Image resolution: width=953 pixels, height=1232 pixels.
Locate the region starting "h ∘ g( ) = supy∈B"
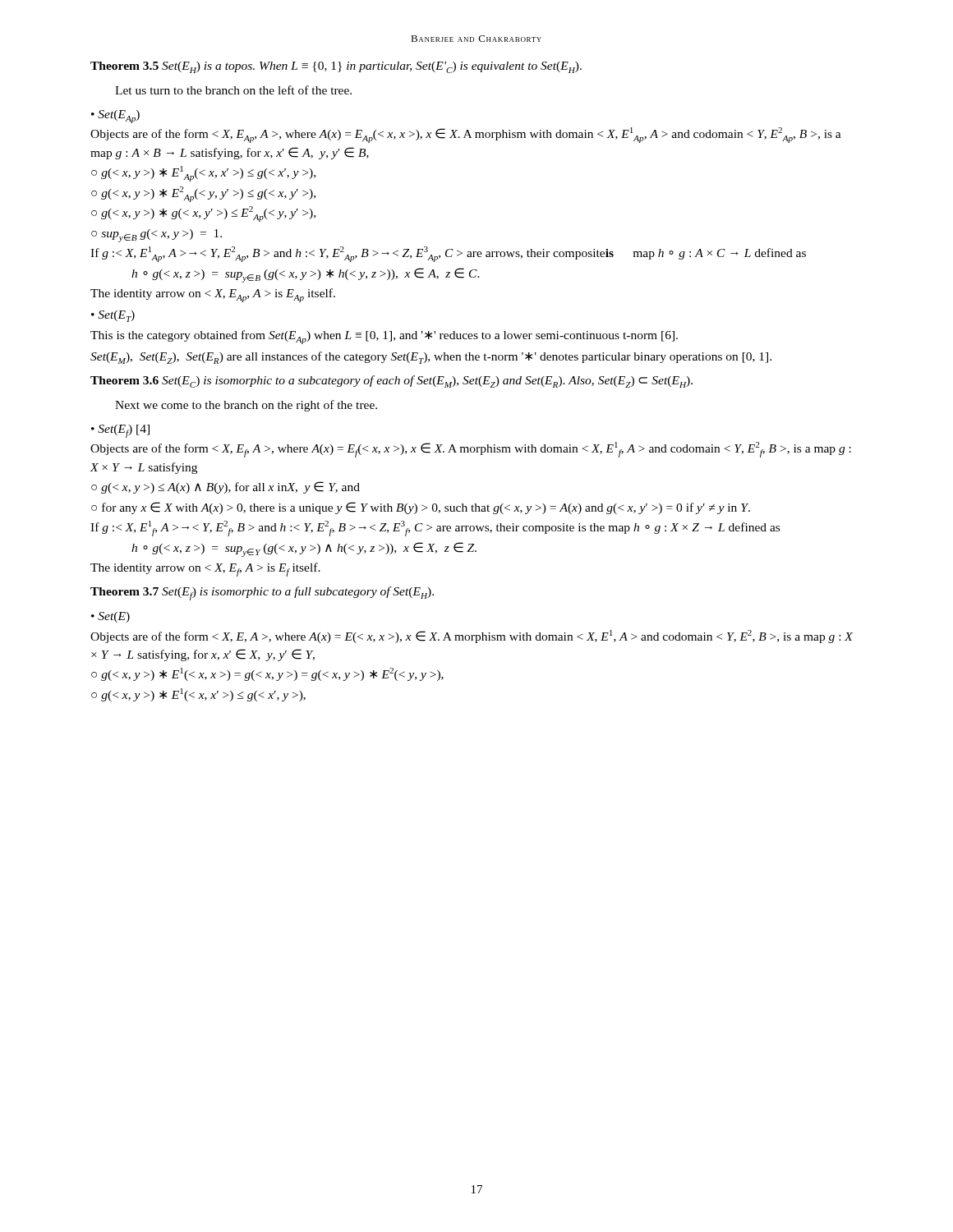pyautogui.click(x=306, y=274)
